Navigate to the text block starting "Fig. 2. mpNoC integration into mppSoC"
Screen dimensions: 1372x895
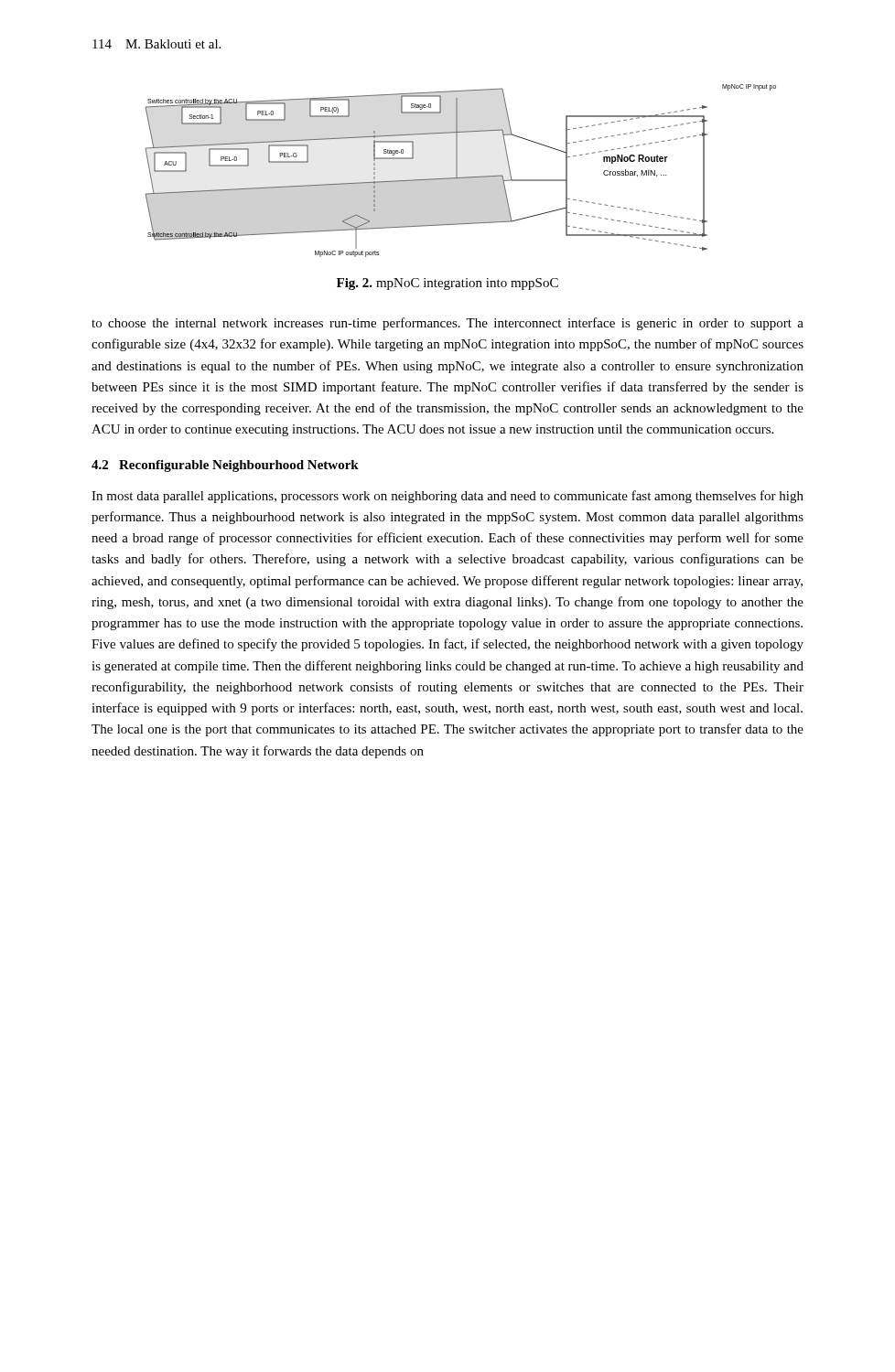click(x=448, y=283)
